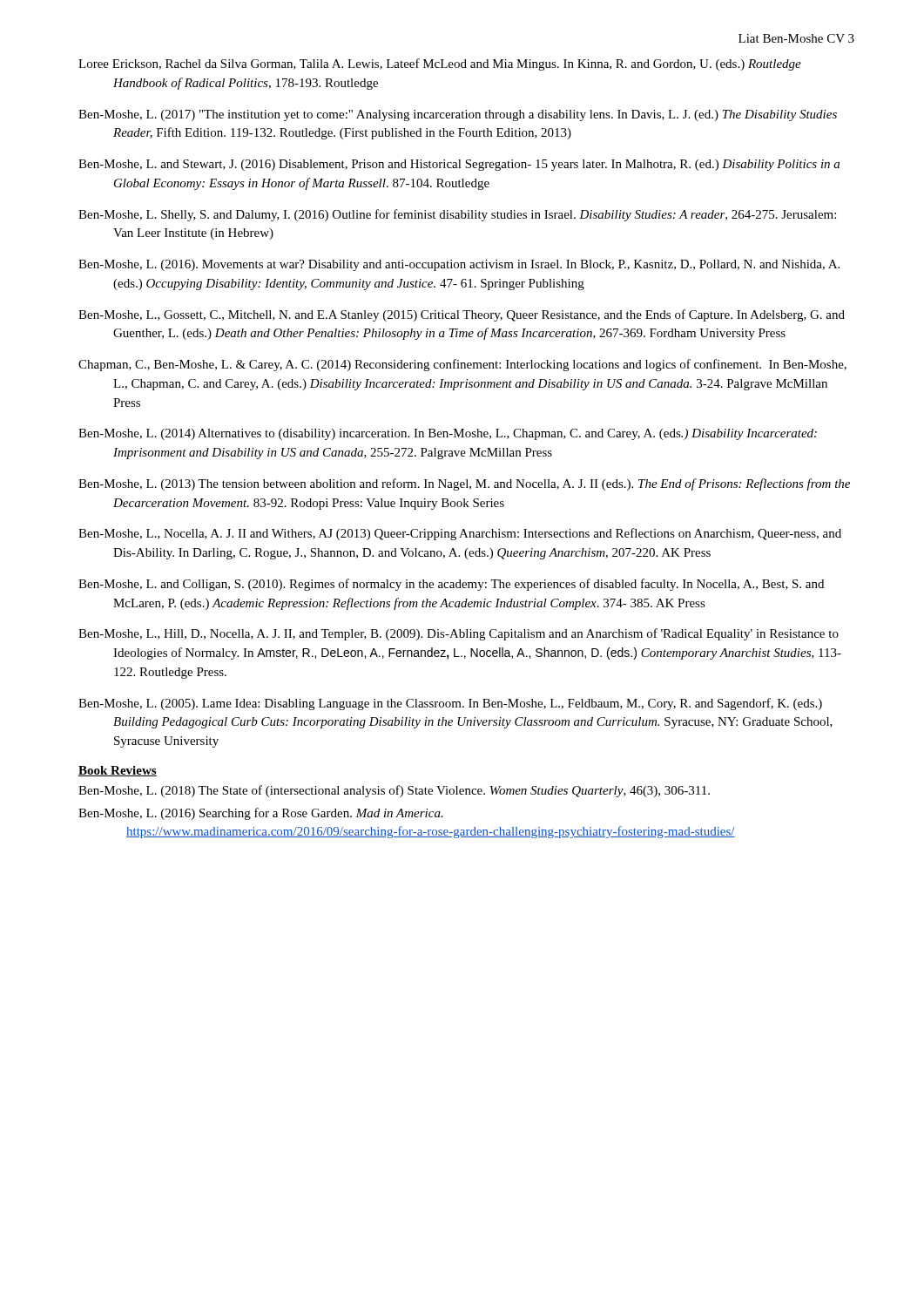This screenshot has height=1307, width=924.
Task: Where is the passage that starts "Ben-Moshe, L. (2013) The tension between"?
Action: 464,493
